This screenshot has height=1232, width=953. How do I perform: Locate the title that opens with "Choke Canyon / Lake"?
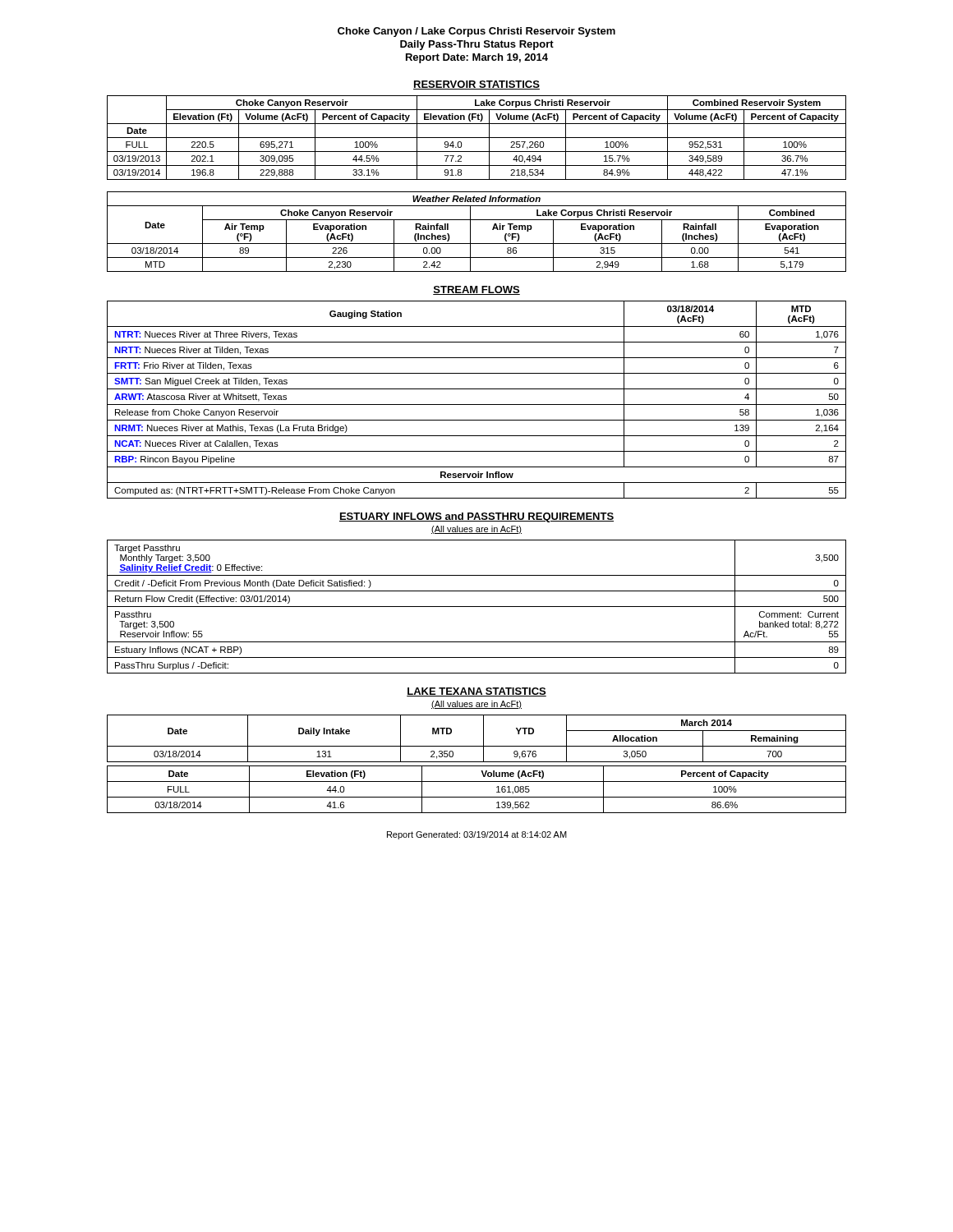point(476,44)
